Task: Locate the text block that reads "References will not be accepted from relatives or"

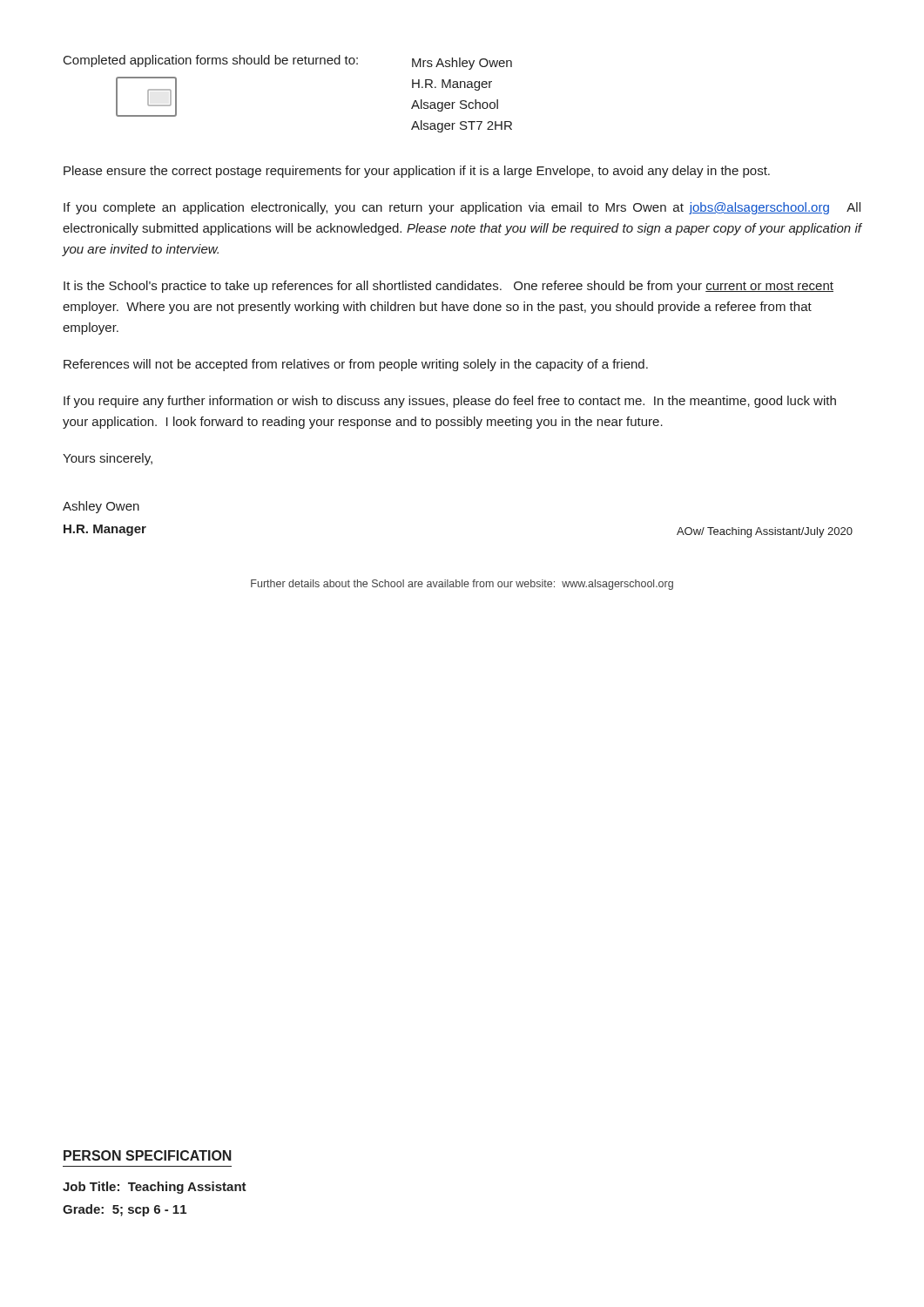Action: tap(356, 364)
